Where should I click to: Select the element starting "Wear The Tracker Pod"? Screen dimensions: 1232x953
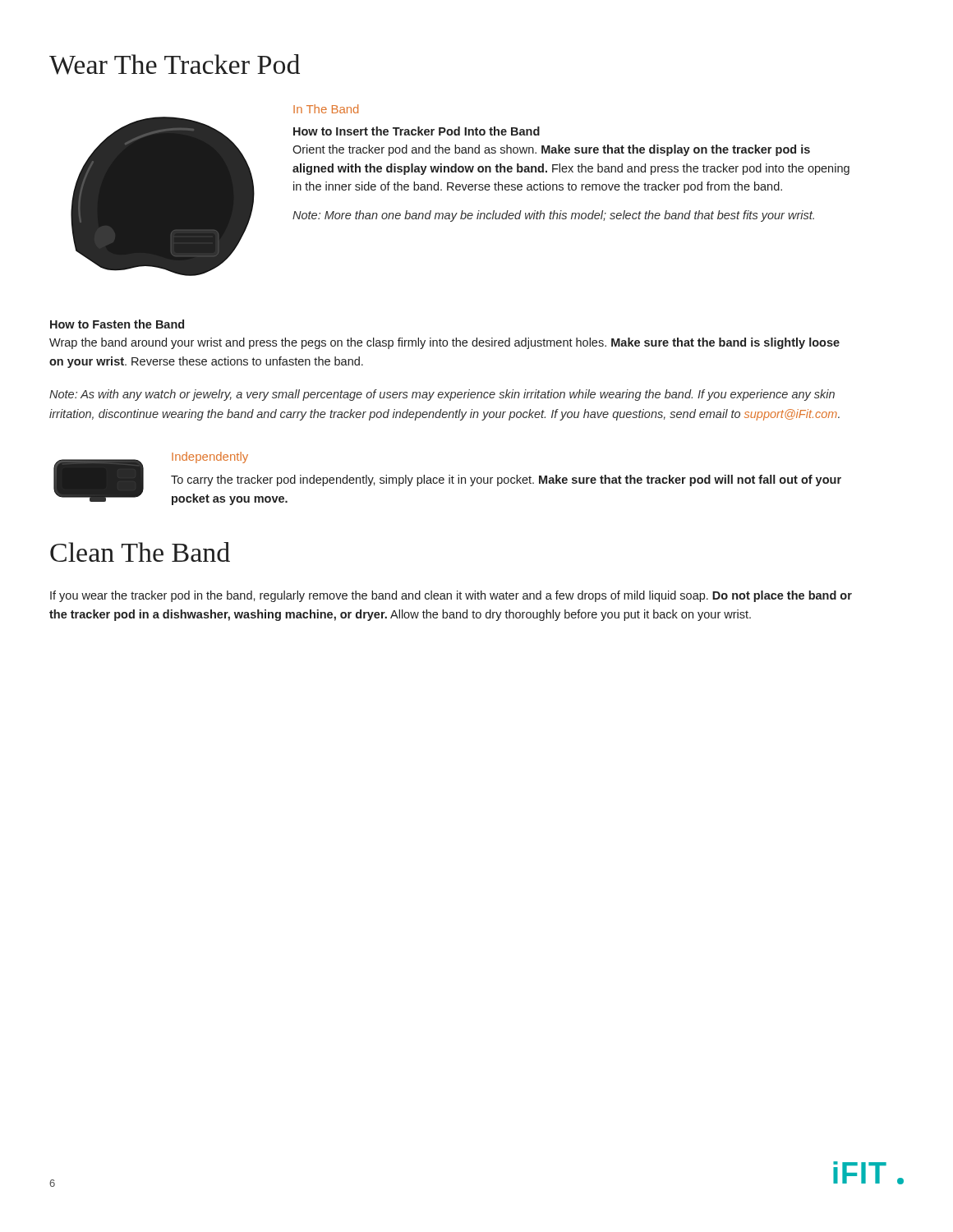click(175, 64)
